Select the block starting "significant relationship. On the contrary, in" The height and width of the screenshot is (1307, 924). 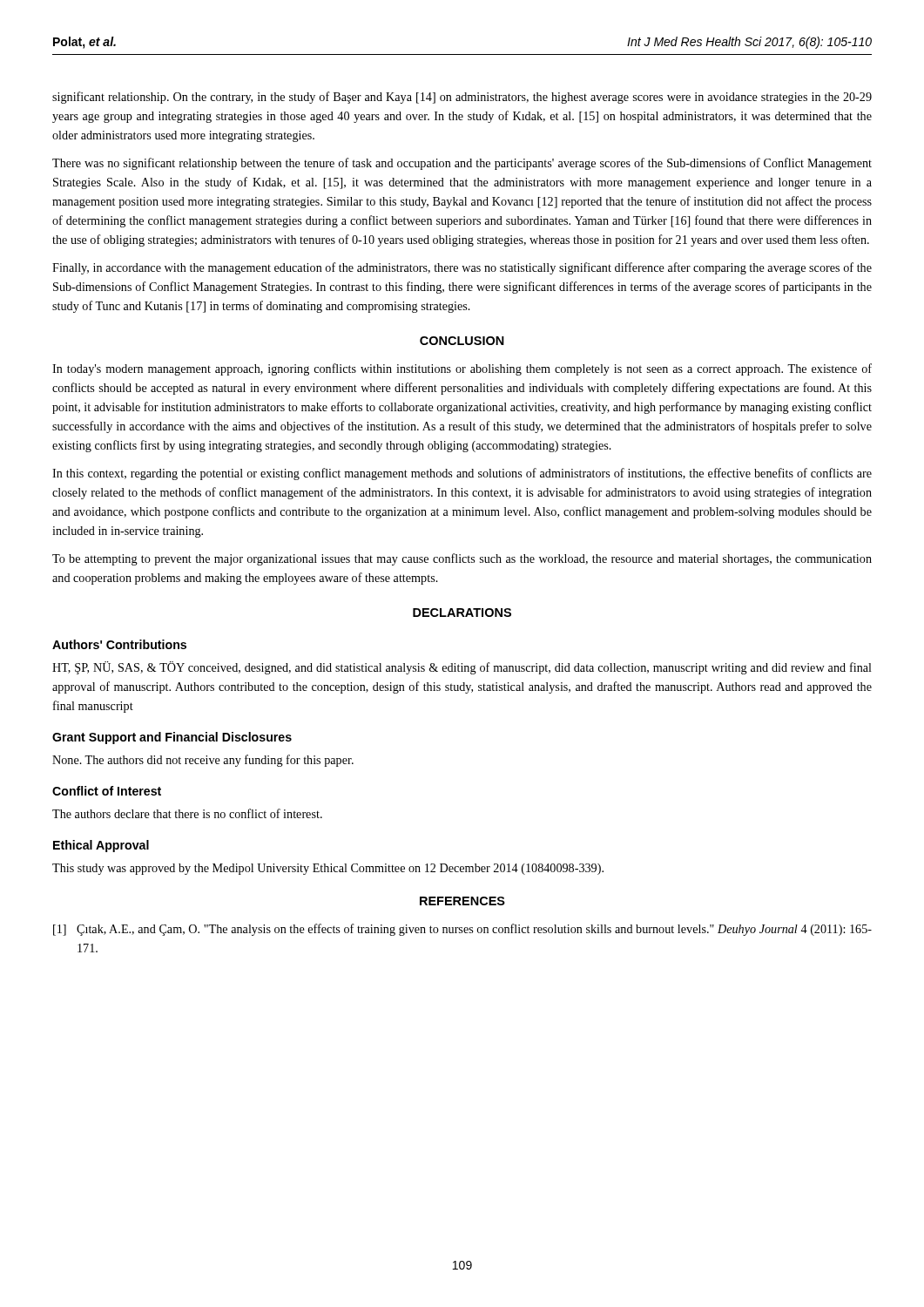[x=462, y=116]
